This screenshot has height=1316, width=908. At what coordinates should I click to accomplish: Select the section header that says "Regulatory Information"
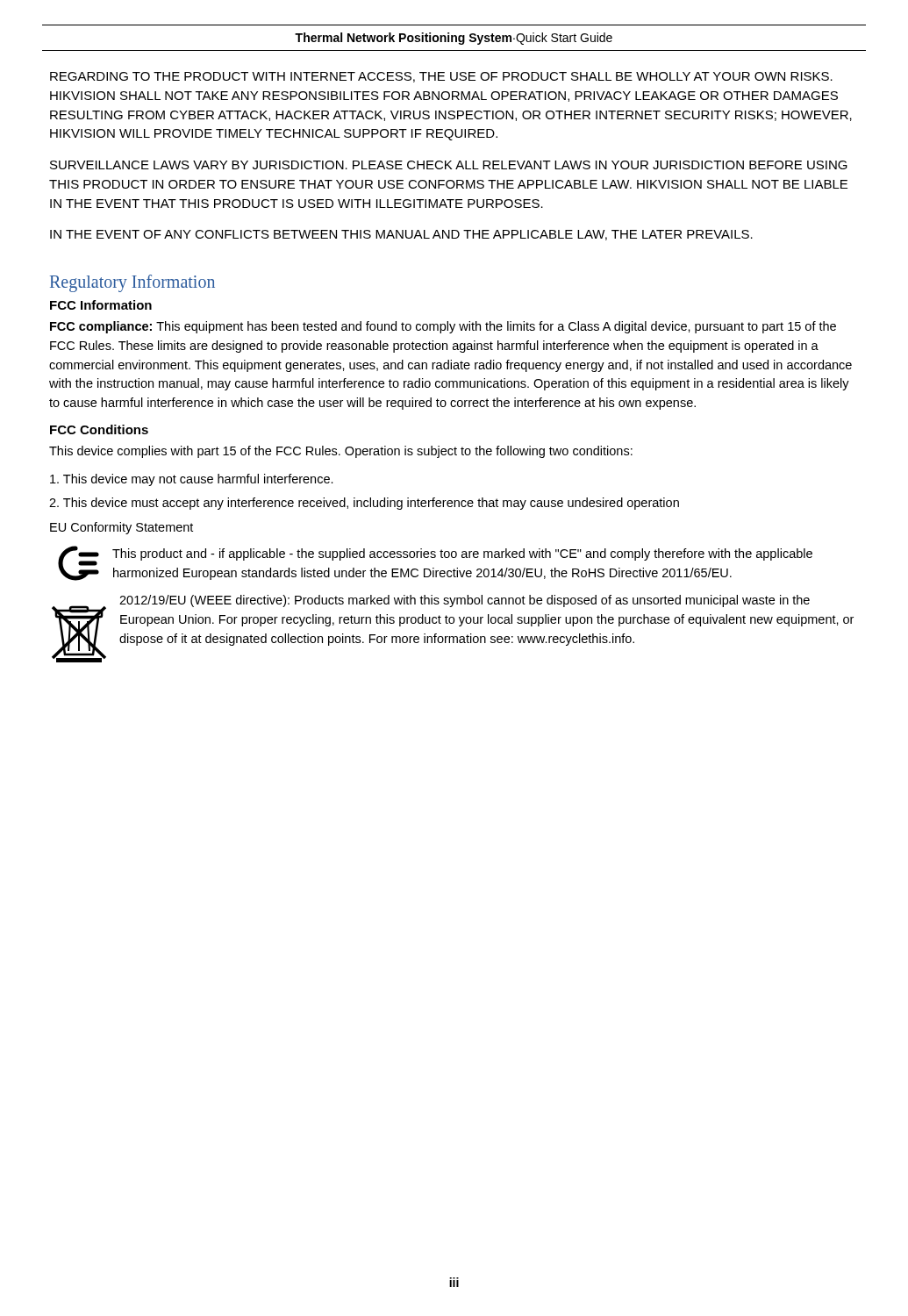pos(132,282)
